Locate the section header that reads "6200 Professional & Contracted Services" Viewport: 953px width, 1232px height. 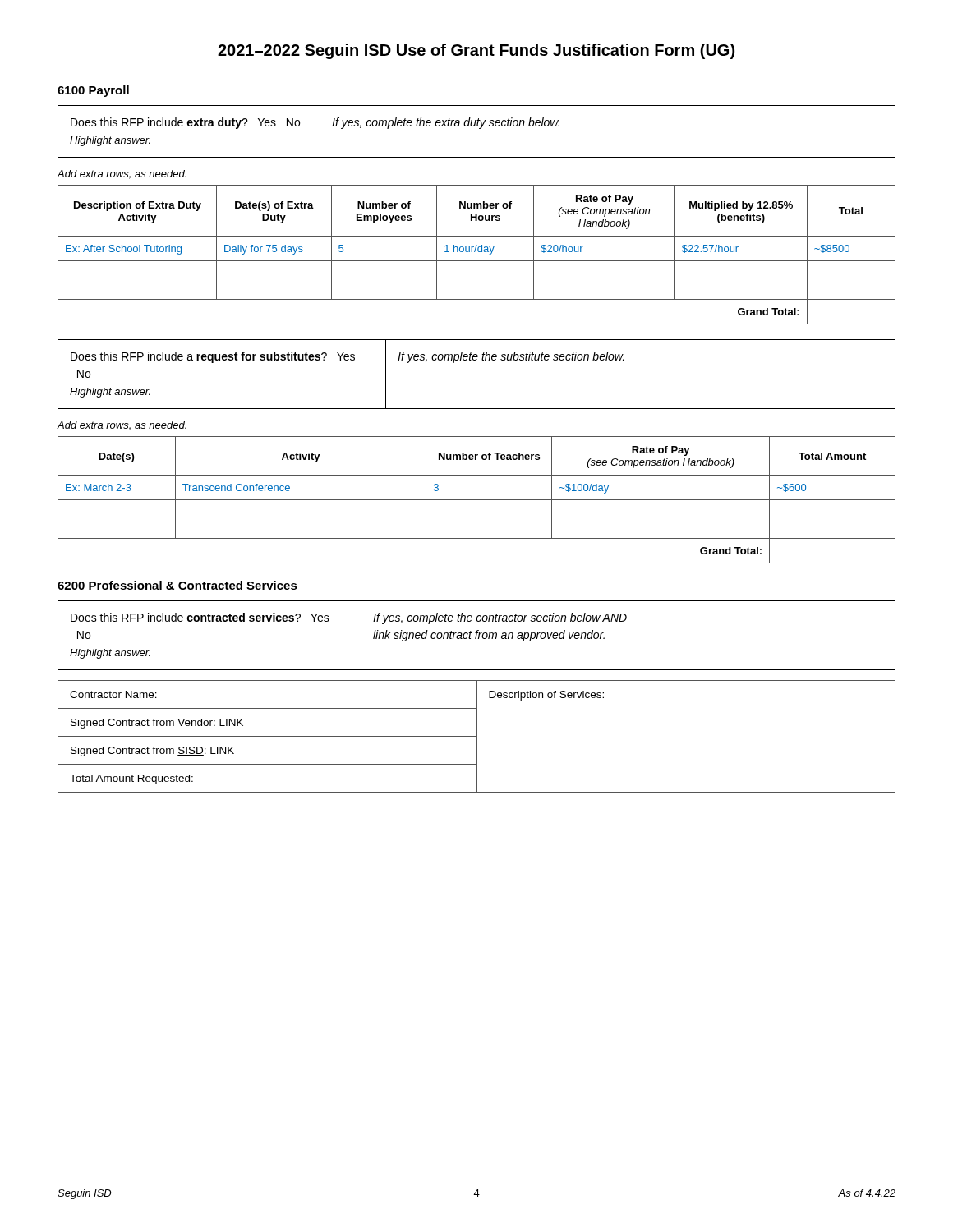point(177,585)
